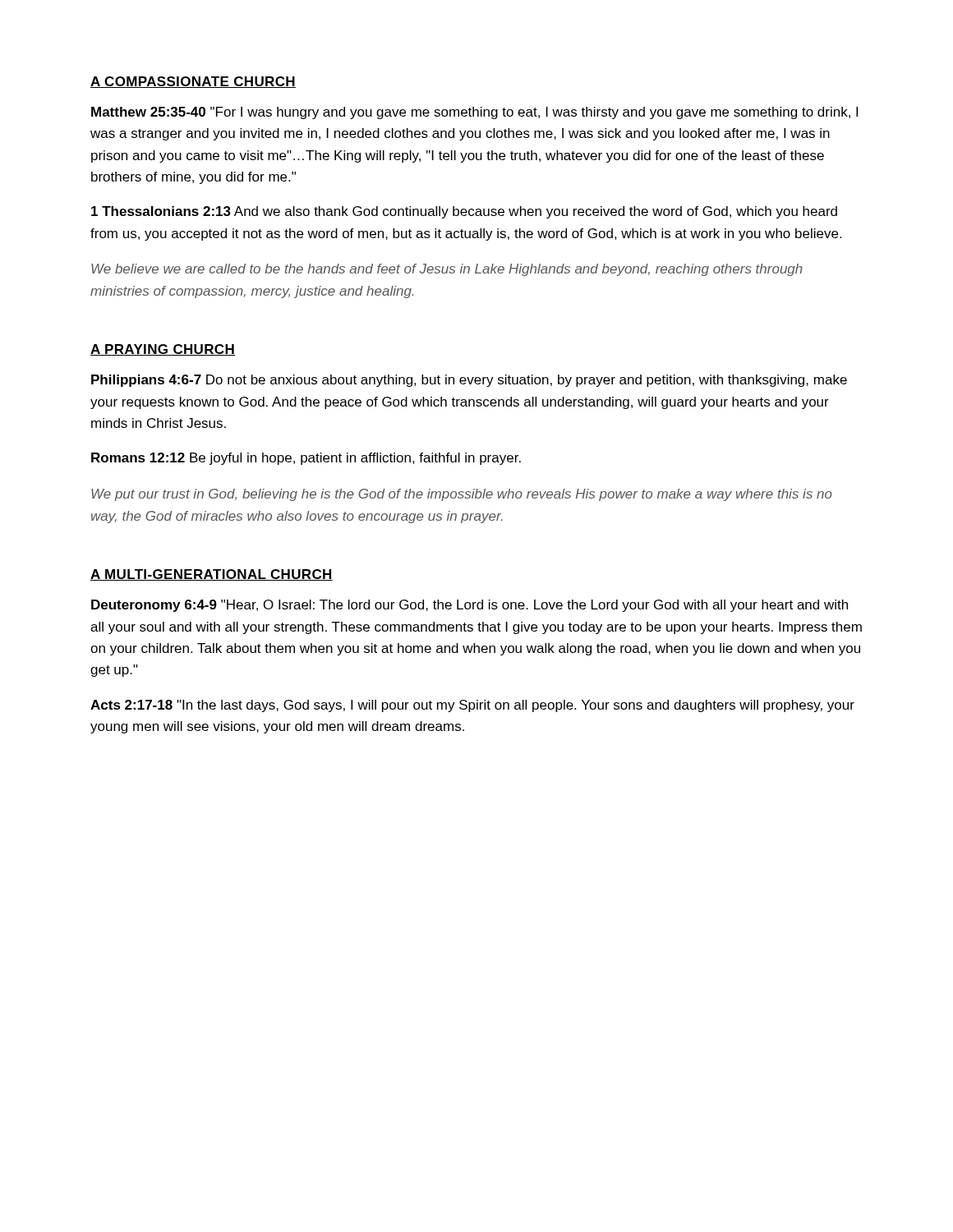The image size is (953, 1232).
Task: Find "A PRAYING CHURCH" on this page
Action: tap(163, 350)
